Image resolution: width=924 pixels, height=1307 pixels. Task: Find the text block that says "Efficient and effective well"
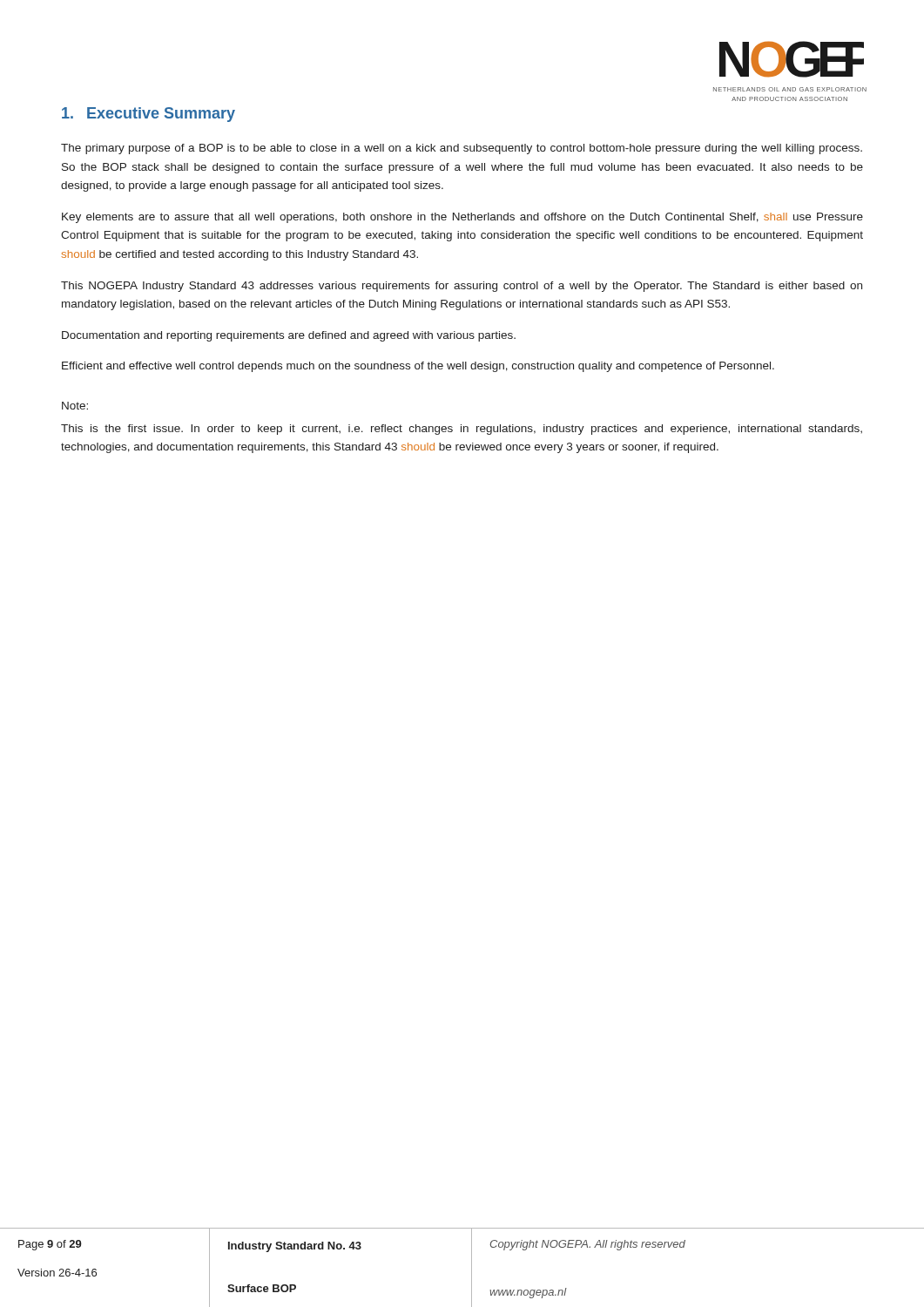[418, 366]
